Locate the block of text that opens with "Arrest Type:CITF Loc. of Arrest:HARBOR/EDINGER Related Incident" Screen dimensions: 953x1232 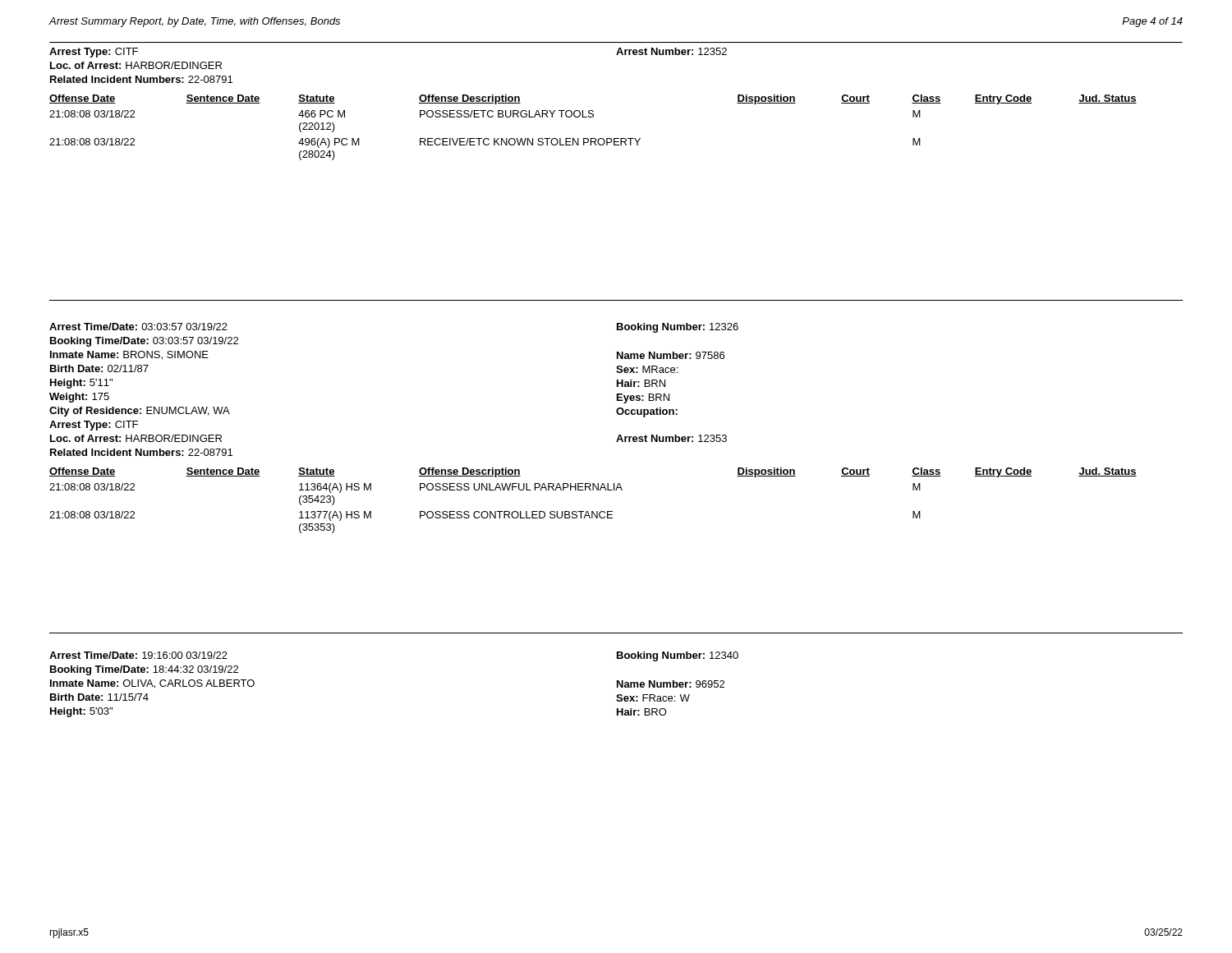tap(91, 52)
